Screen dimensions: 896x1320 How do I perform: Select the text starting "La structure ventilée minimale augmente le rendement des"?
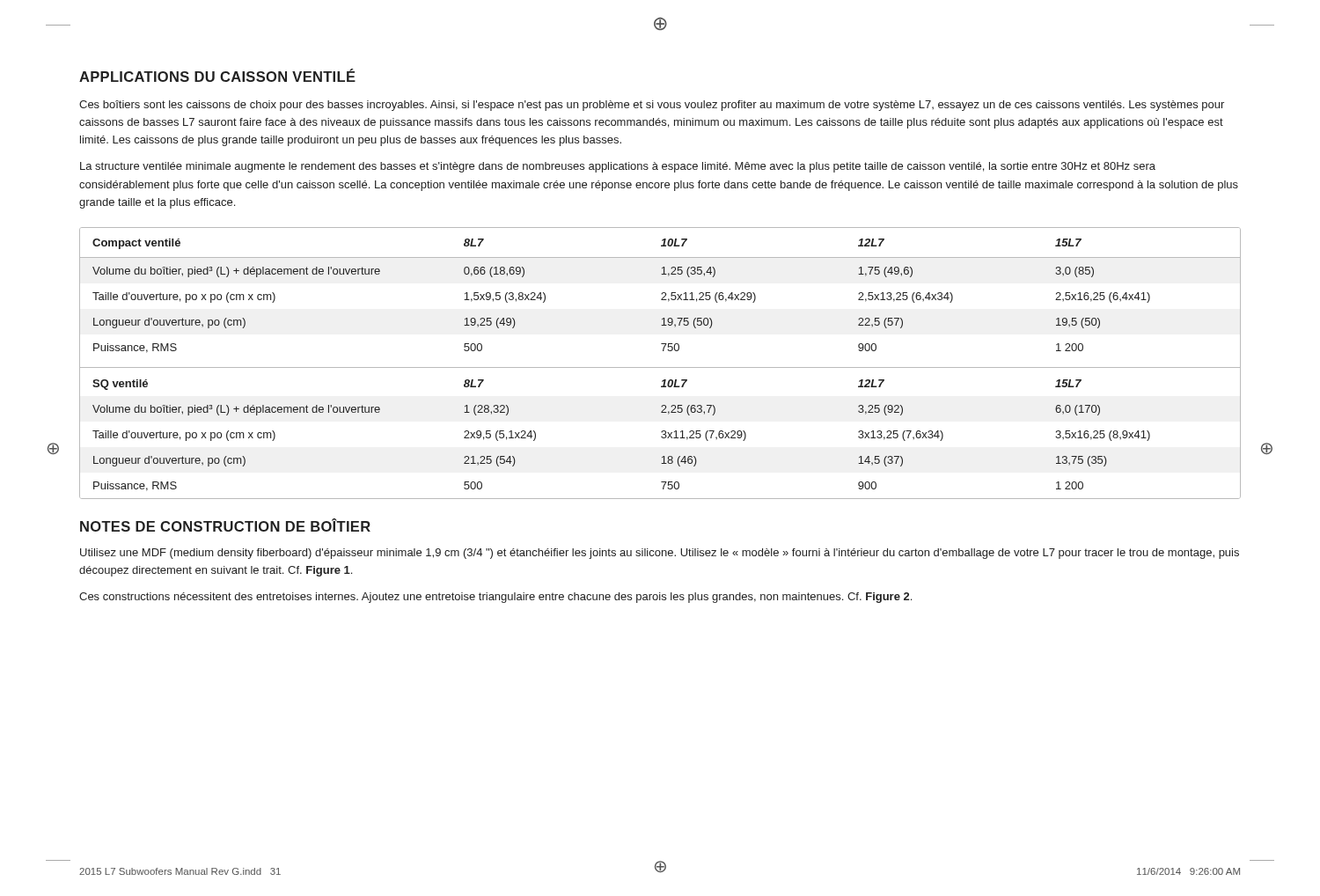pos(659,184)
